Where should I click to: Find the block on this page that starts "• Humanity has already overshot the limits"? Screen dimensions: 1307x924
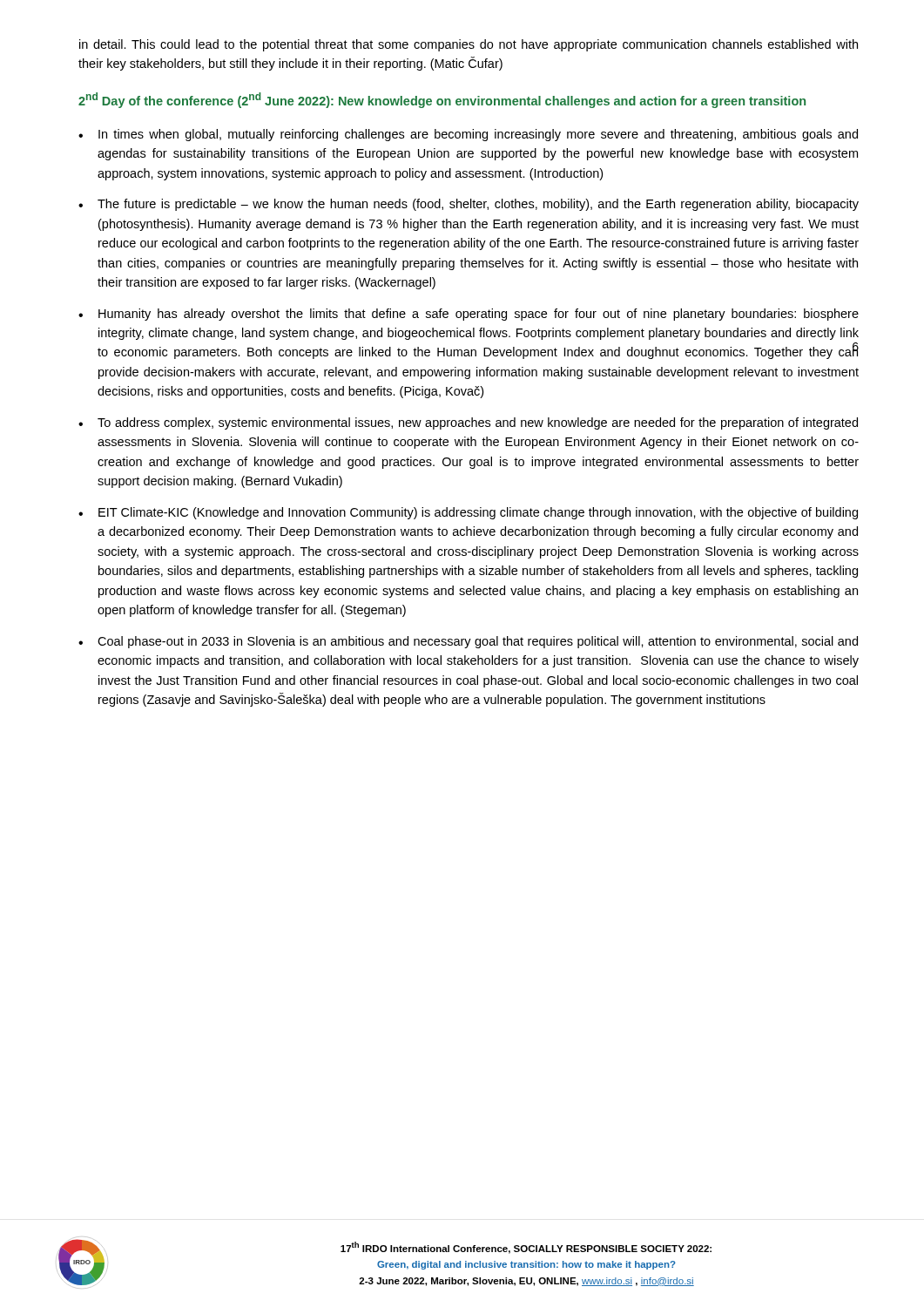(469, 353)
